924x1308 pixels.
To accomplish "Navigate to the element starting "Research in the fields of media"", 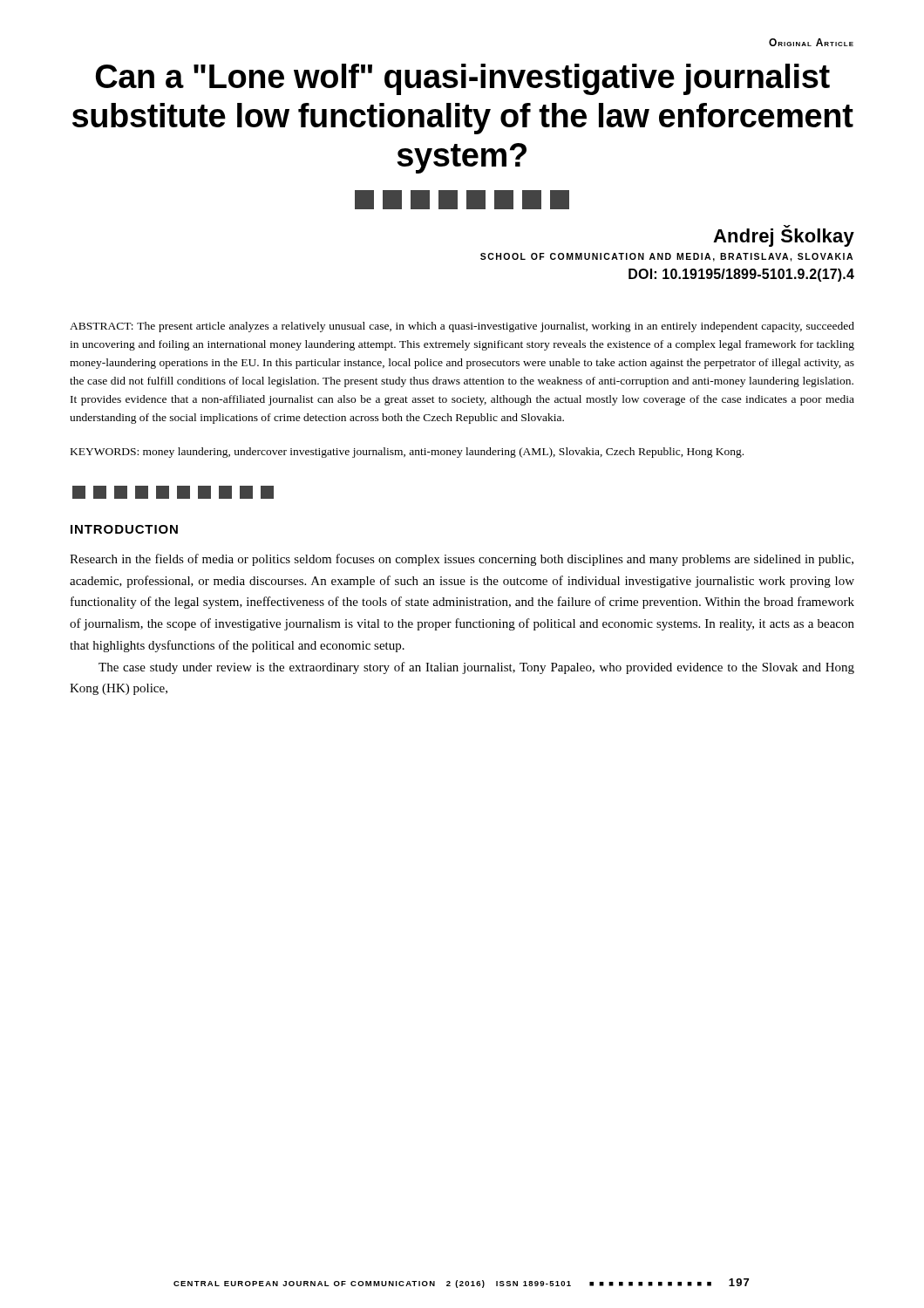I will [462, 602].
